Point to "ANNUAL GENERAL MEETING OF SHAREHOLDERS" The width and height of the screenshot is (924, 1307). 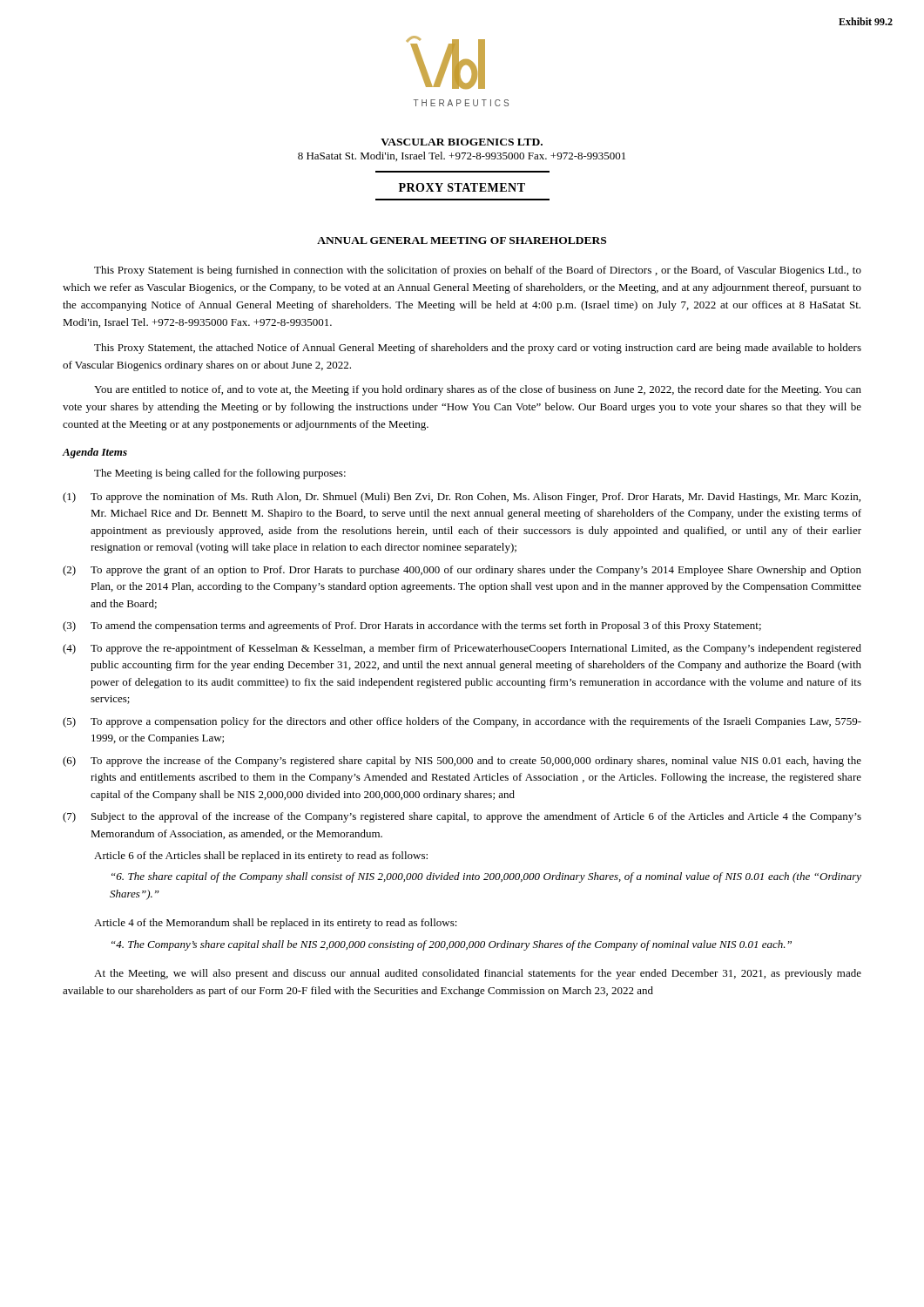pos(462,240)
